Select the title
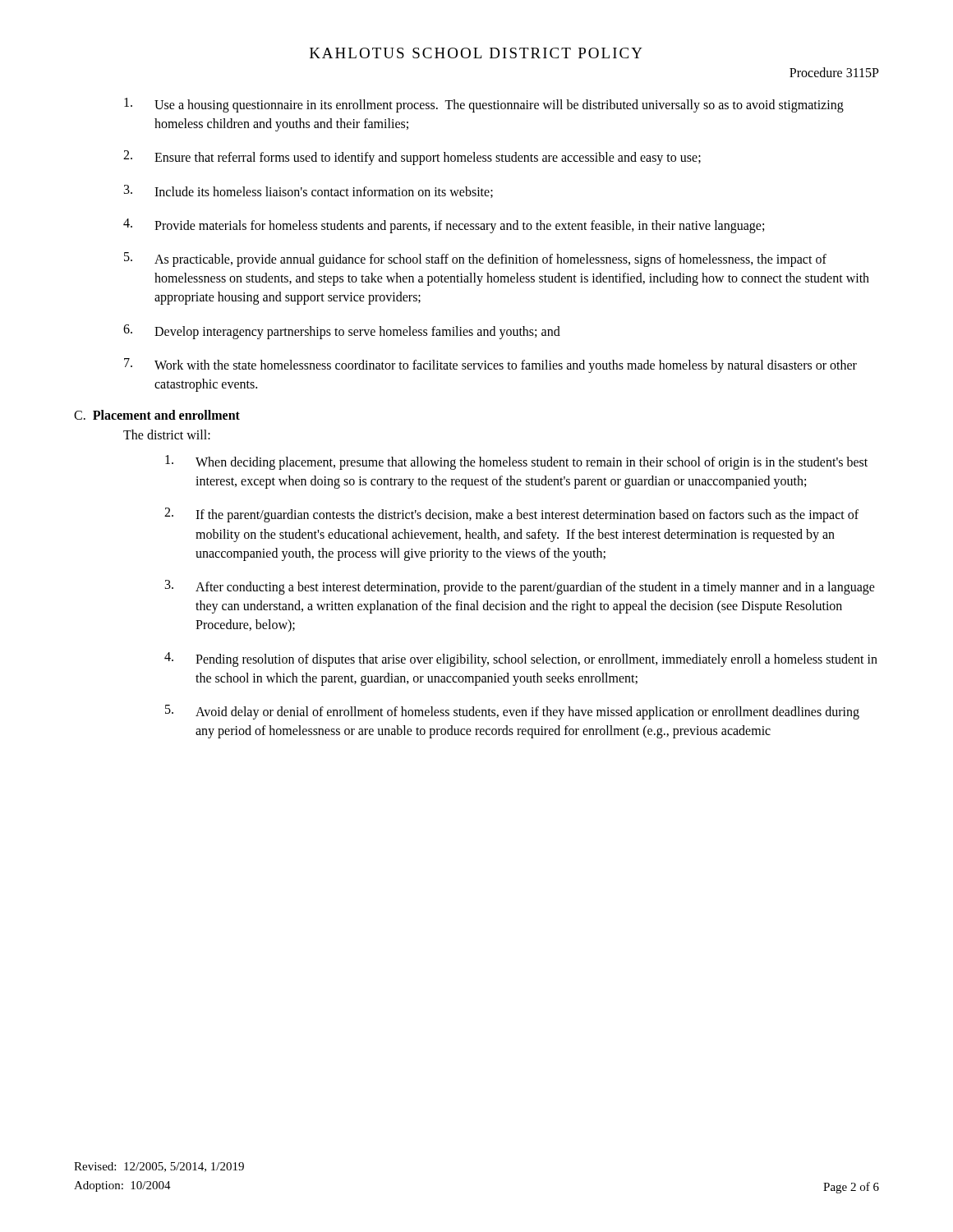Viewport: 953px width, 1232px height. pyautogui.click(x=476, y=53)
